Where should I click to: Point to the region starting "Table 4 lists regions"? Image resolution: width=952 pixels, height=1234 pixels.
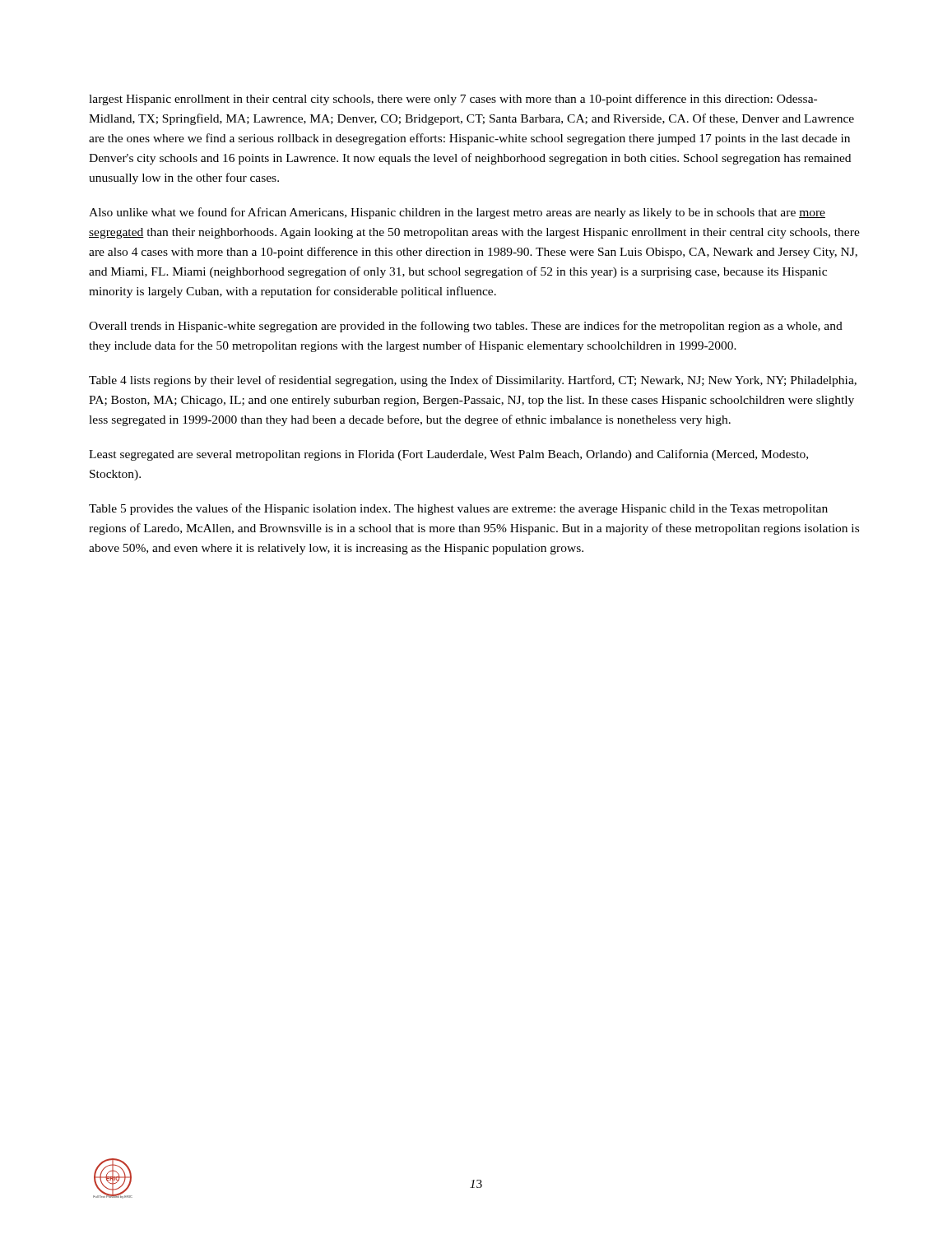pos(476,400)
